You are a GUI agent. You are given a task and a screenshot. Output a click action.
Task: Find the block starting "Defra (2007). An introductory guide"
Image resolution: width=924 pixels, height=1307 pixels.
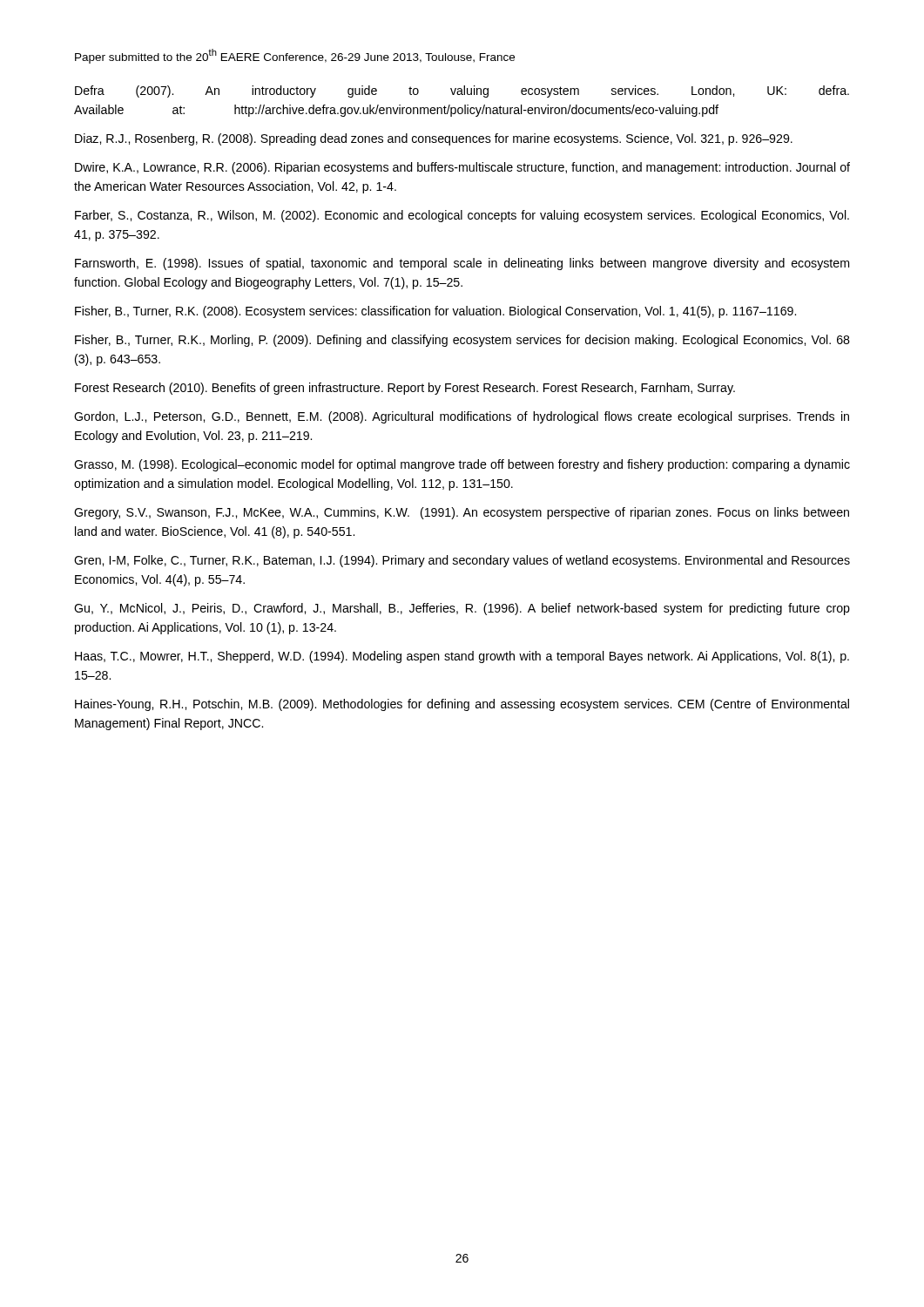tap(462, 100)
